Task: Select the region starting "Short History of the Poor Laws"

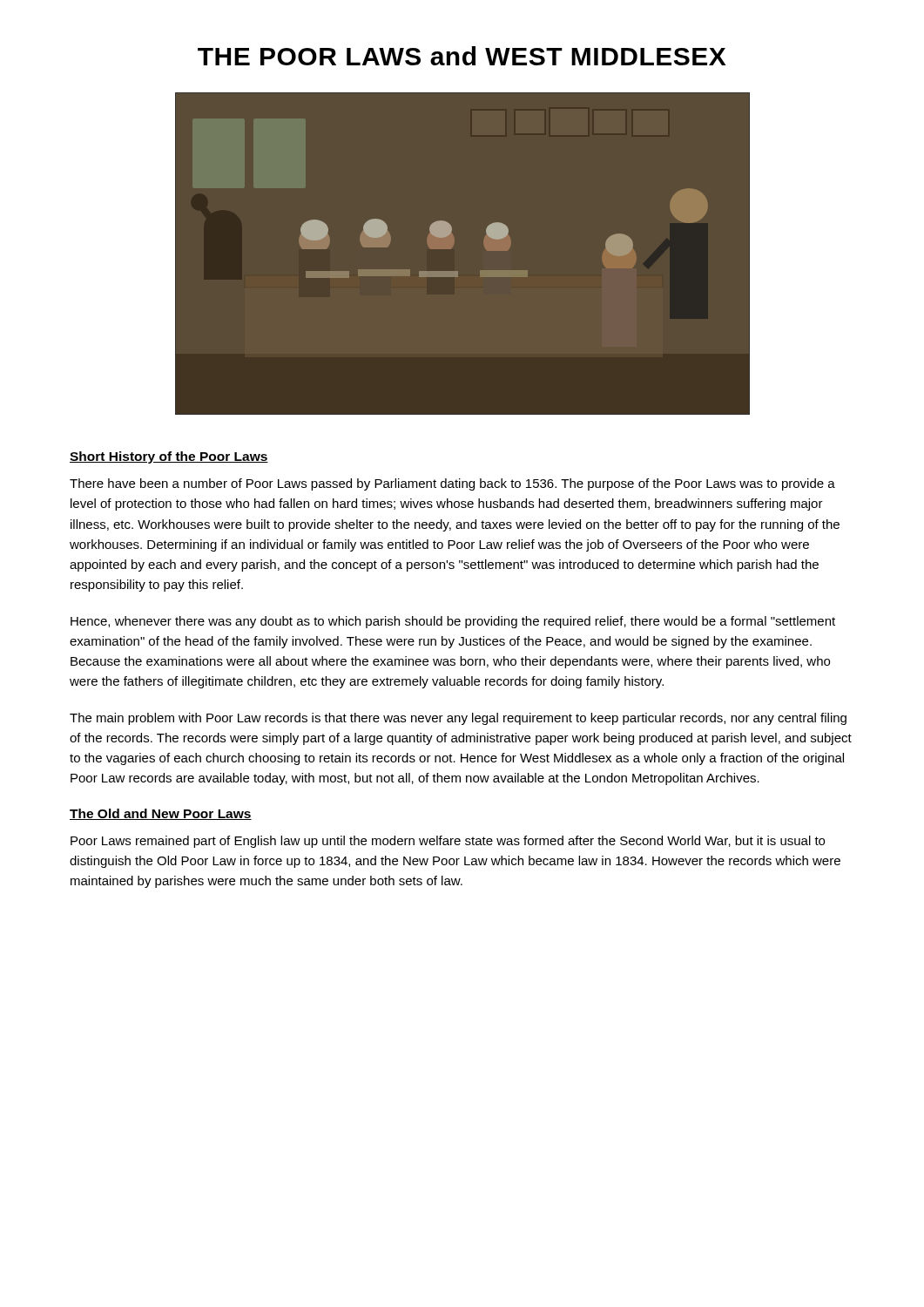Action: pos(169,456)
